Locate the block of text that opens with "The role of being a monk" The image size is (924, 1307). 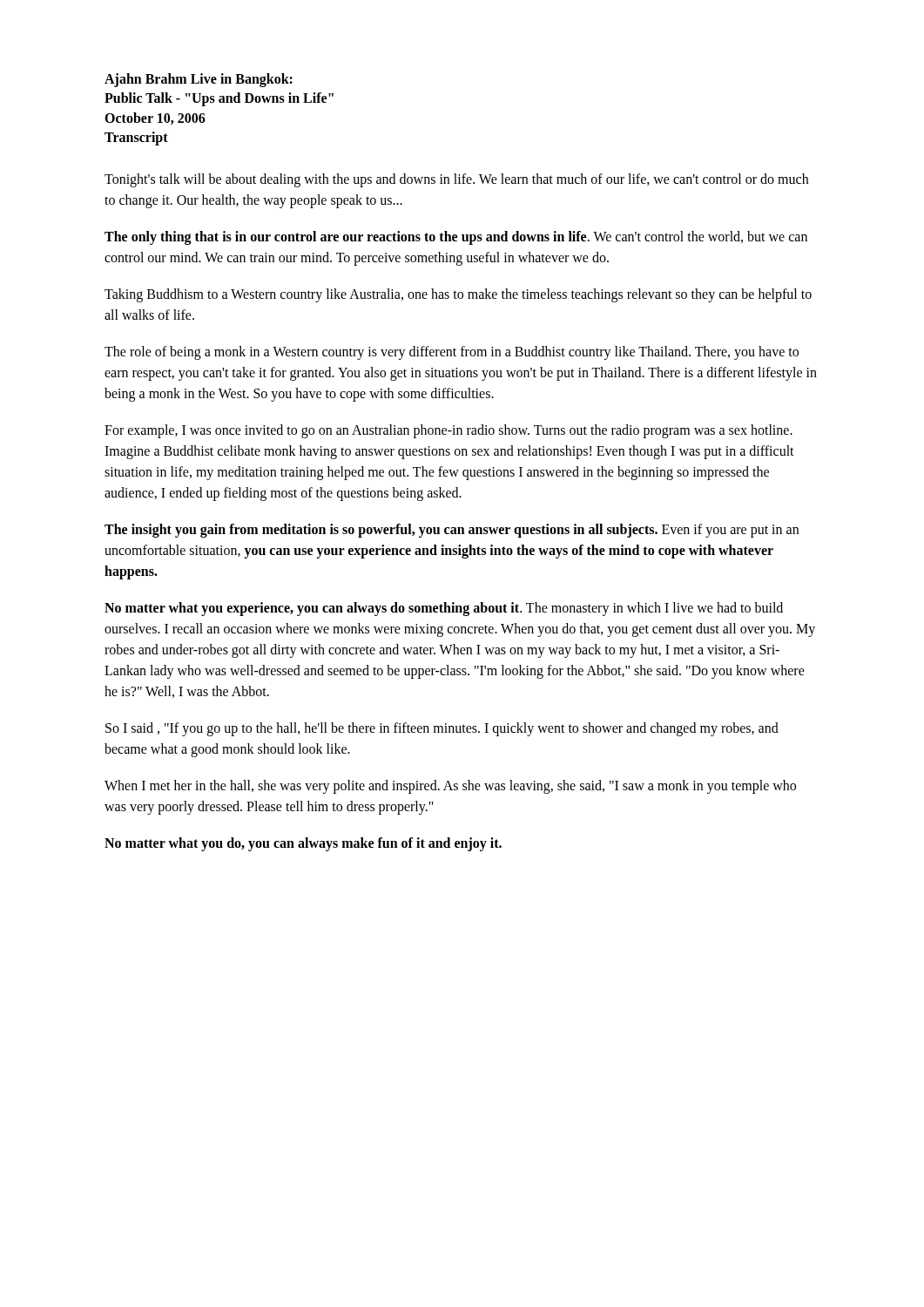[x=462, y=372]
